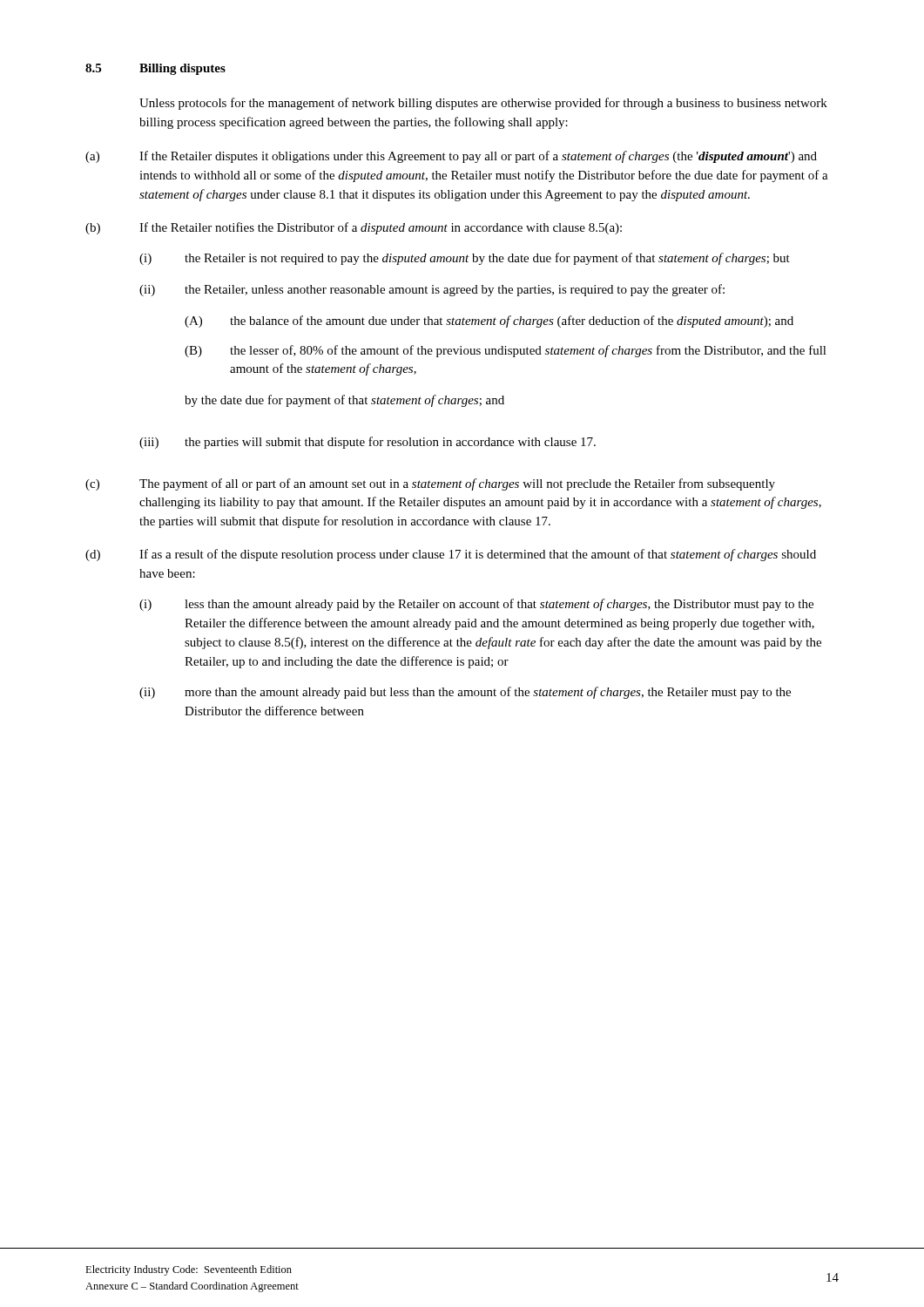The height and width of the screenshot is (1307, 924).
Task: Locate the block of text that opens with "(a) If the Retailer"
Action: click(462, 176)
